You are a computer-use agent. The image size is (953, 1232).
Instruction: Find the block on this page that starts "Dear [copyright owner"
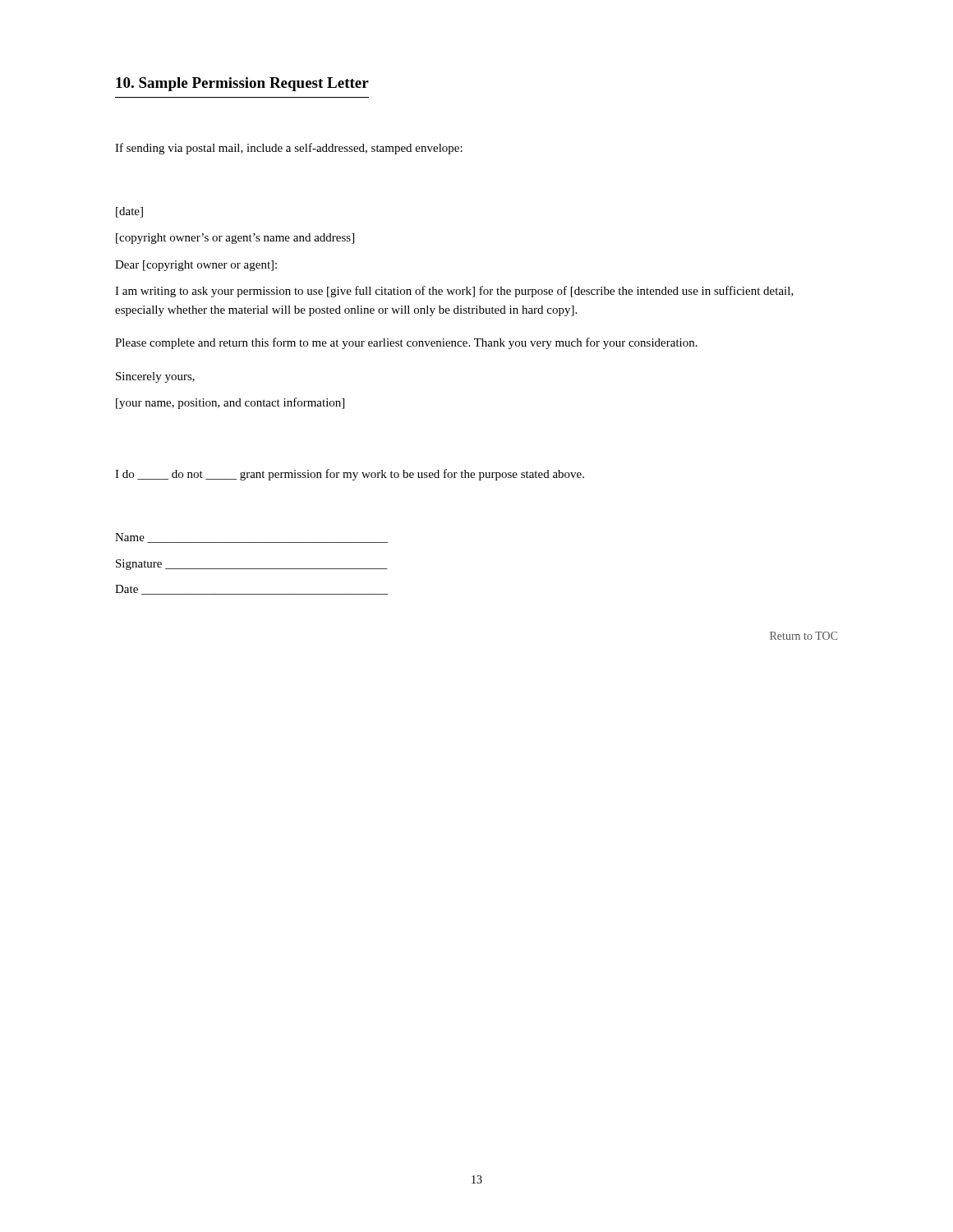196,264
